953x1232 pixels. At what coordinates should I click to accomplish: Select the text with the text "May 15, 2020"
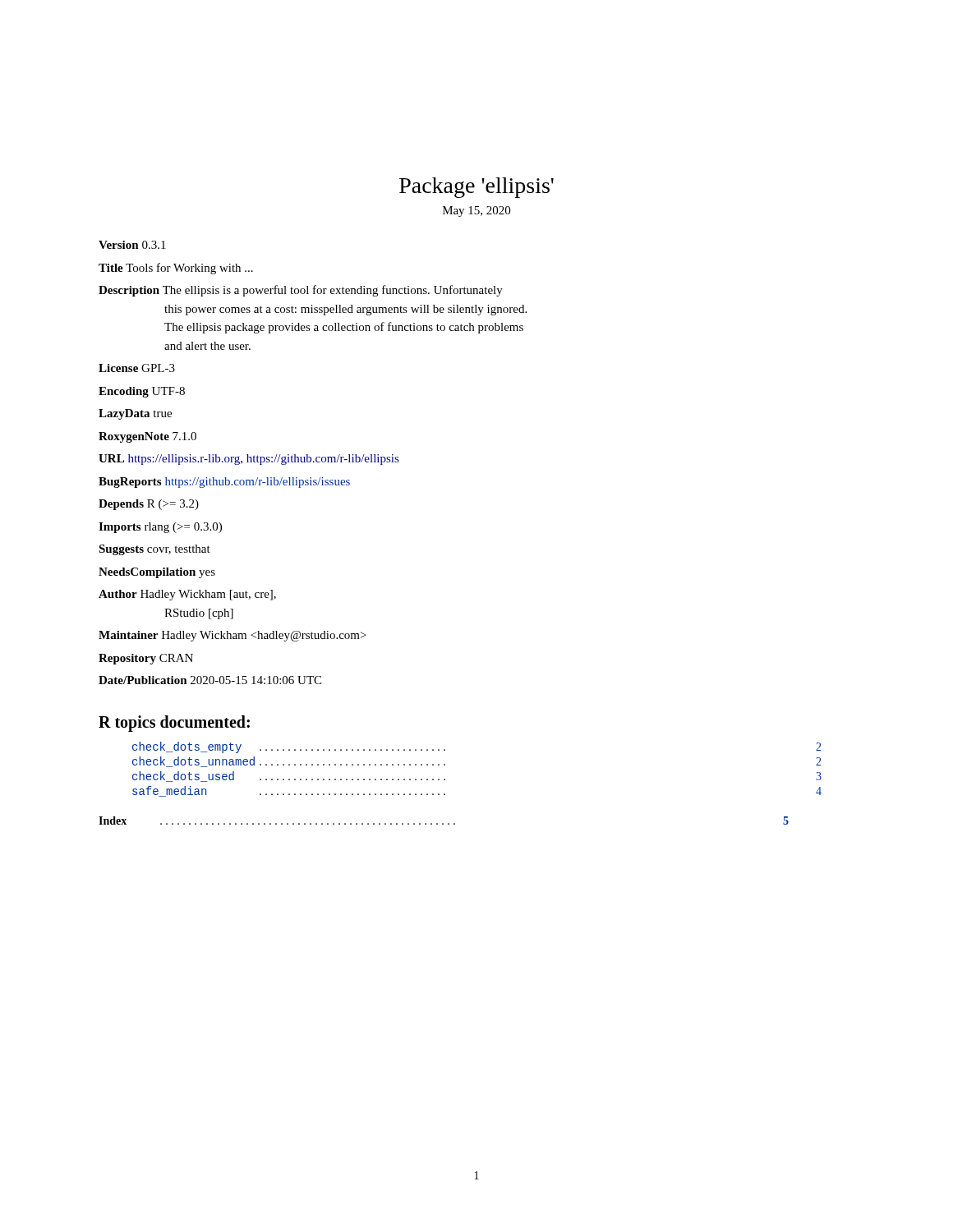pyautogui.click(x=476, y=210)
